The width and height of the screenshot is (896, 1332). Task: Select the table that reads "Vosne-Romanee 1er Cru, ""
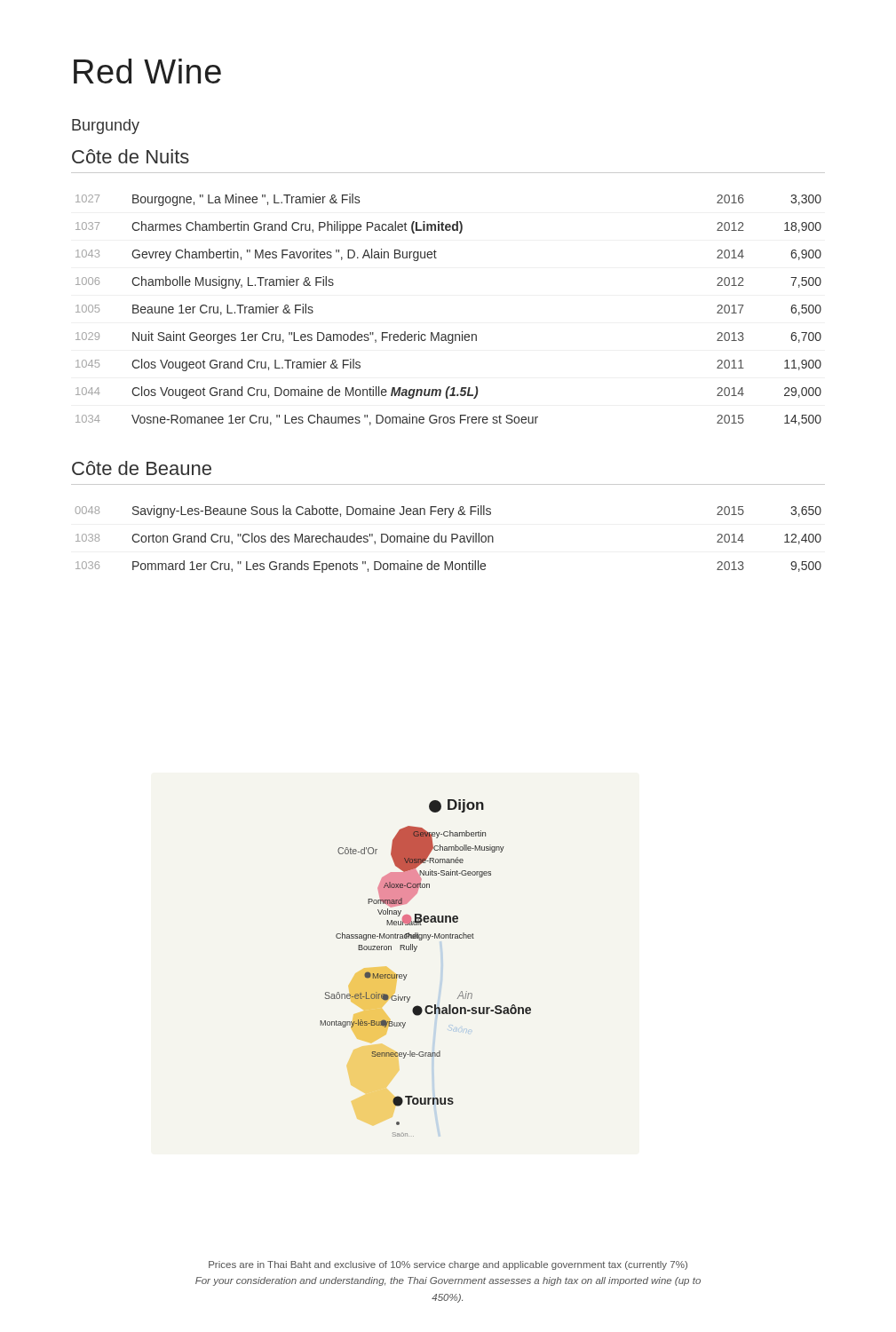[448, 309]
